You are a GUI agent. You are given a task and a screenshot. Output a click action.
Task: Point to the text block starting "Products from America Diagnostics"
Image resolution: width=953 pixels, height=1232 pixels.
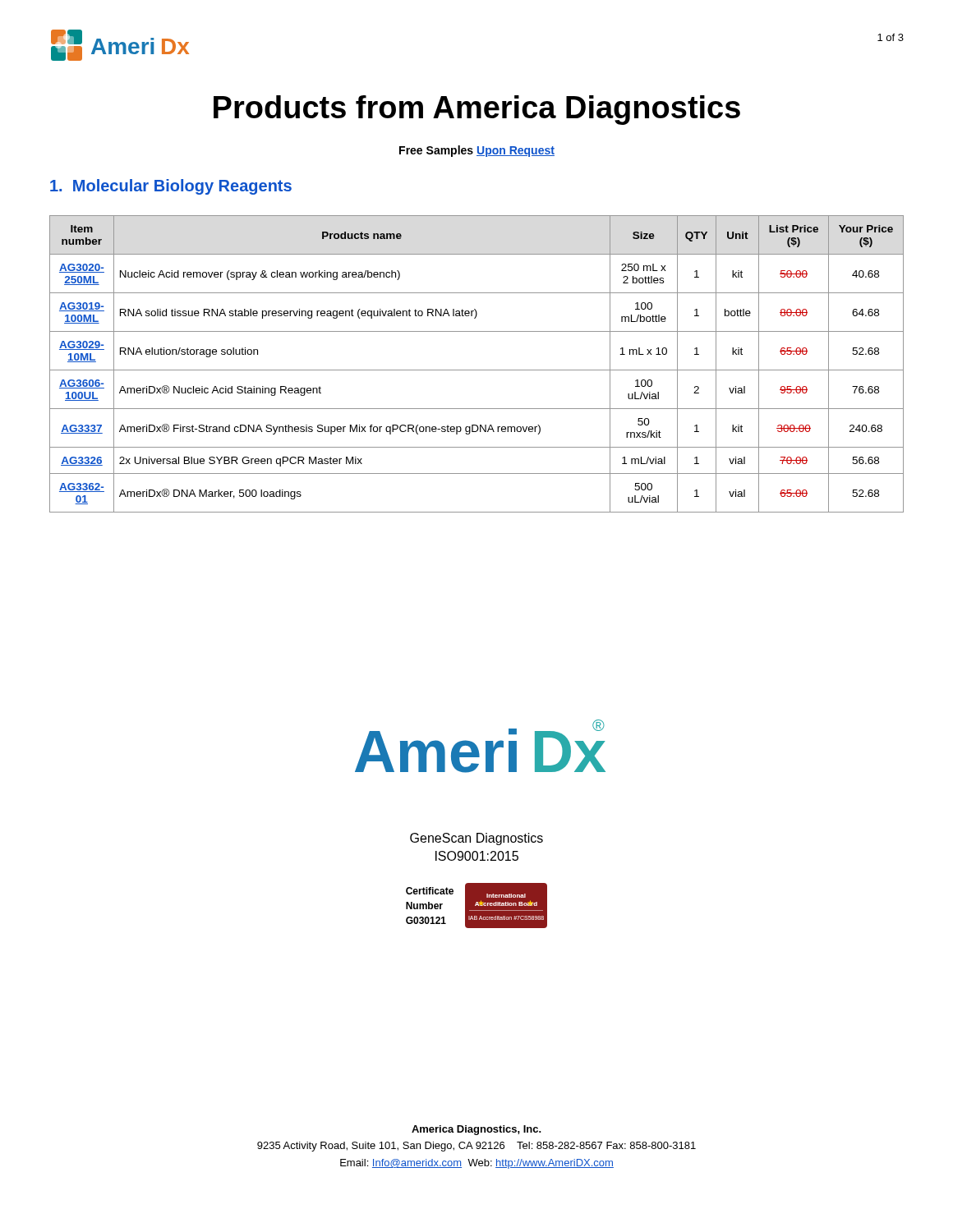click(476, 108)
